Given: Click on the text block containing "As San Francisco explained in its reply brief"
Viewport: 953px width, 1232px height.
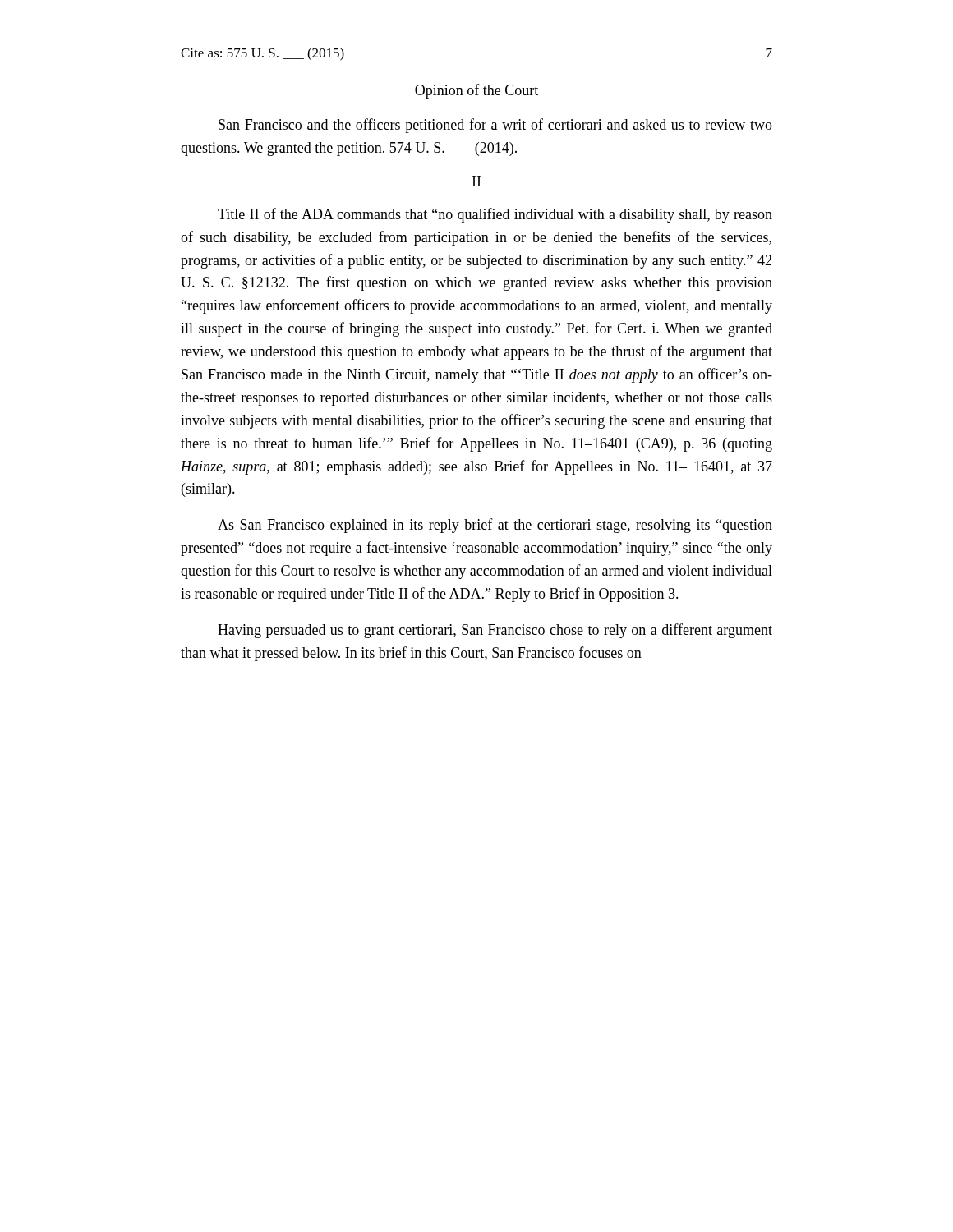Looking at the screenshot, I should pos(476,560).
